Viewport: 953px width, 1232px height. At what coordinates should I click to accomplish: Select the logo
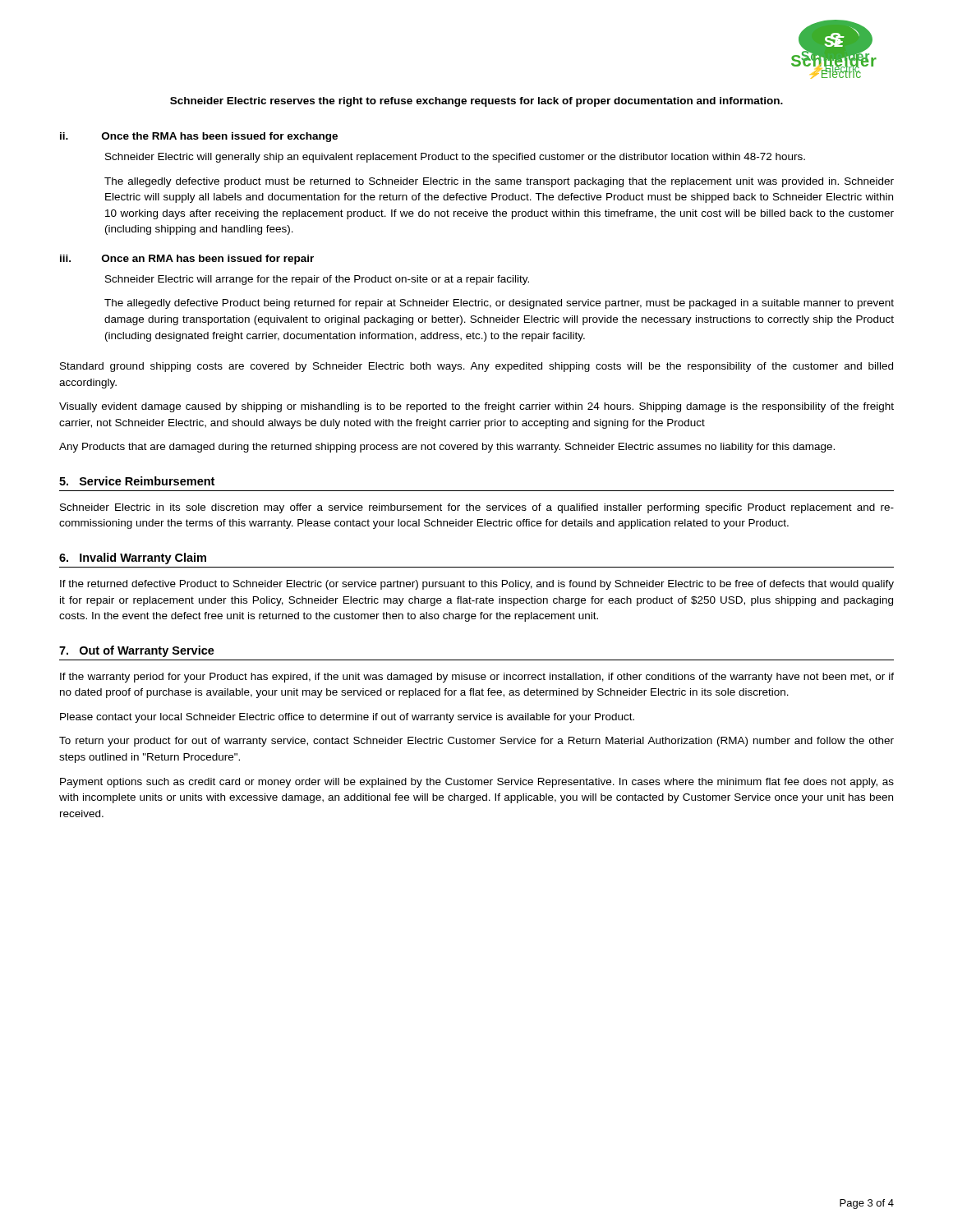click(834, 52)
